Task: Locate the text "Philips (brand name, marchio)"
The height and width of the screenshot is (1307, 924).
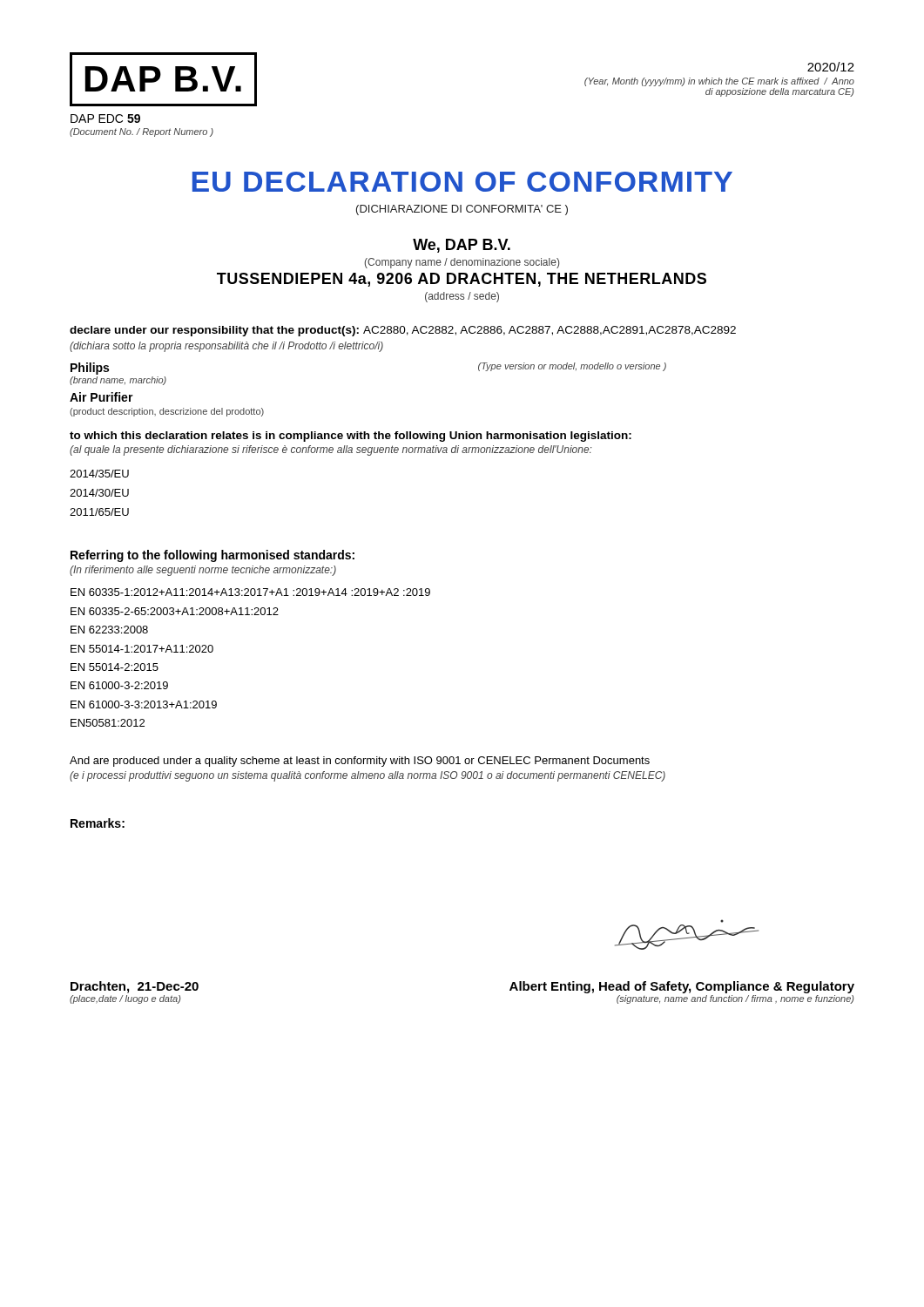Action: coord(90,369)
